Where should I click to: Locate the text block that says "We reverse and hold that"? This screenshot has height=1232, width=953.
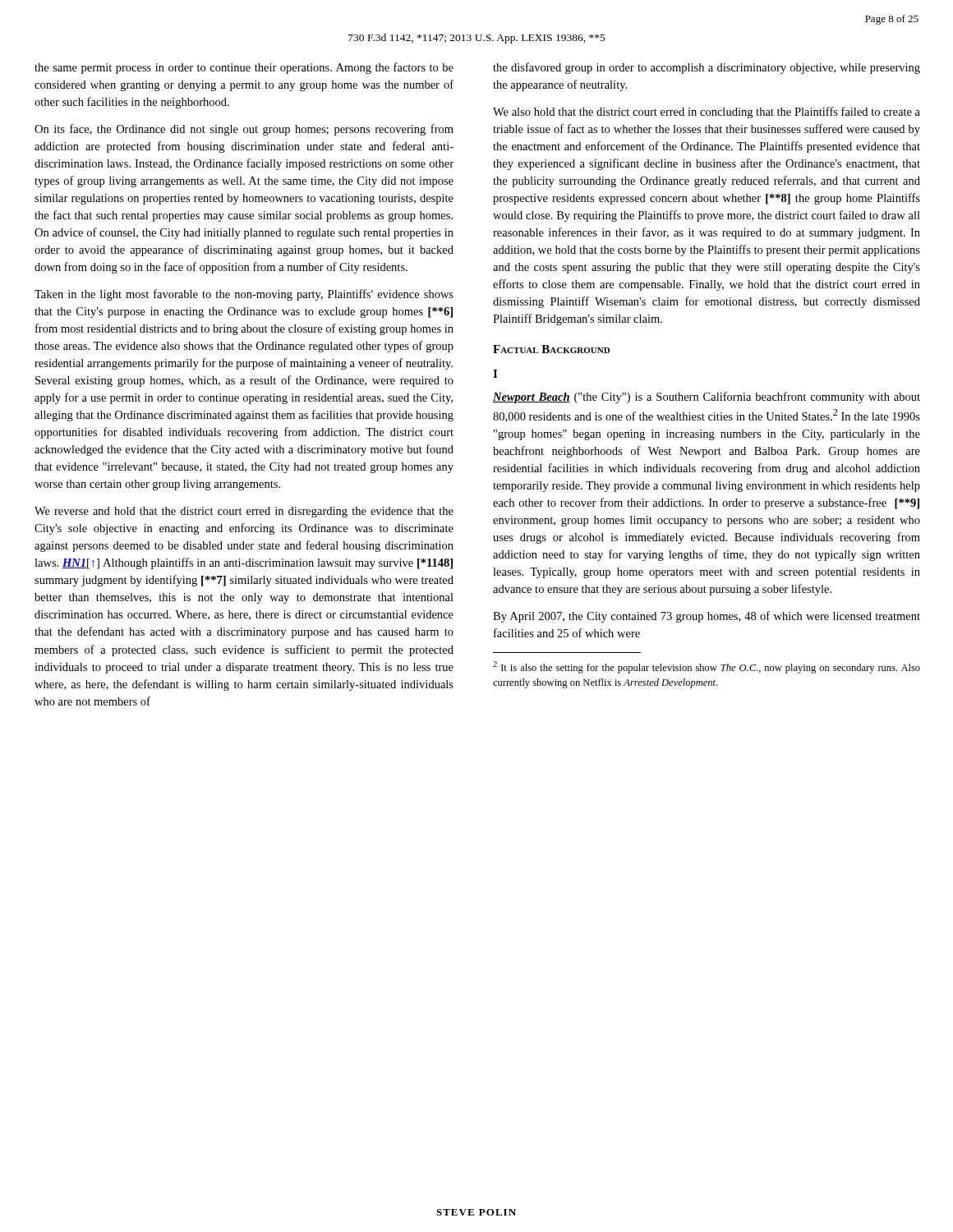click(x=244, y=606)
